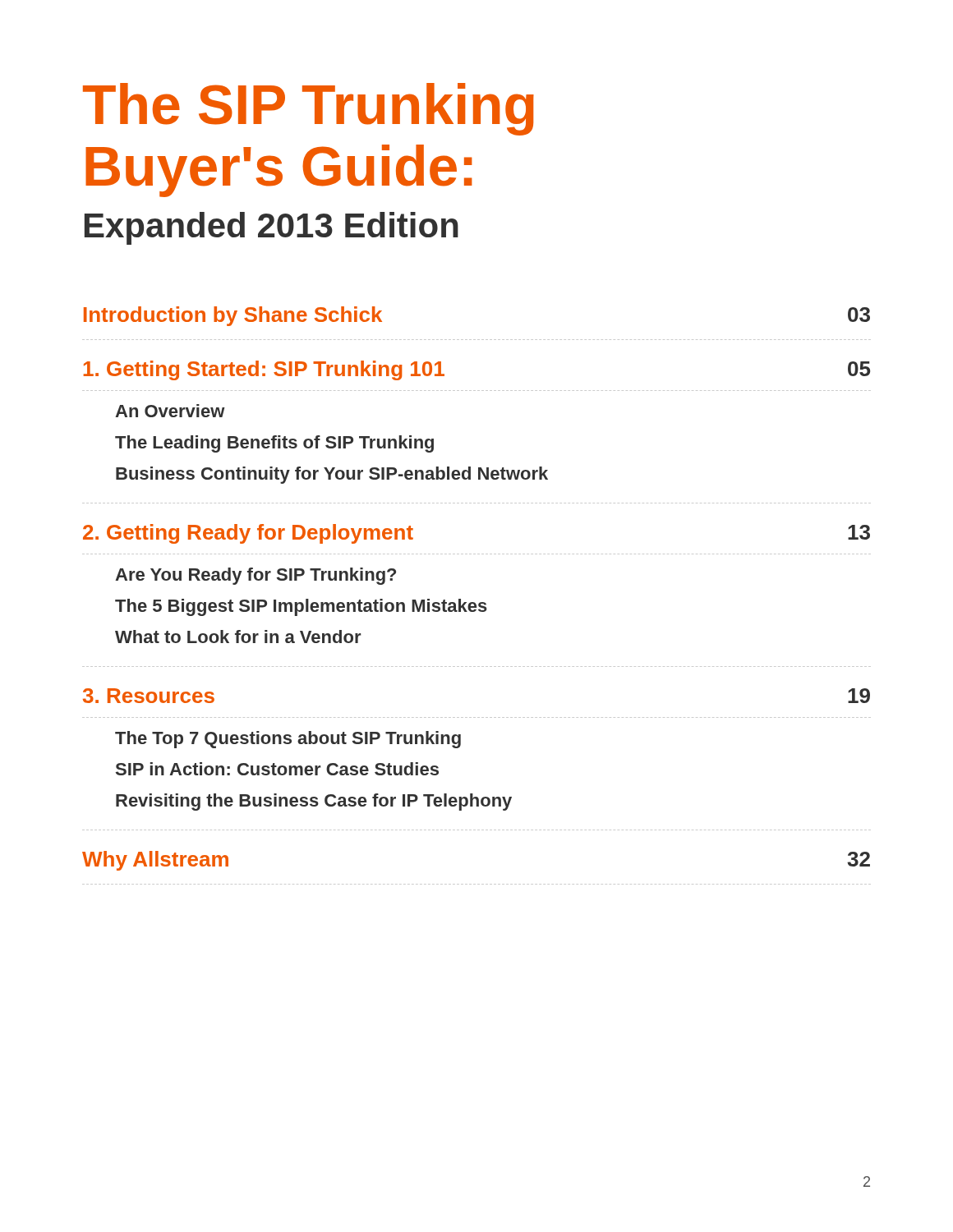Find the list item that reads "2. Getting Ready for Deployment 13"
Image resolution: width=953 pixels, height=1232 pixels.
244,533
